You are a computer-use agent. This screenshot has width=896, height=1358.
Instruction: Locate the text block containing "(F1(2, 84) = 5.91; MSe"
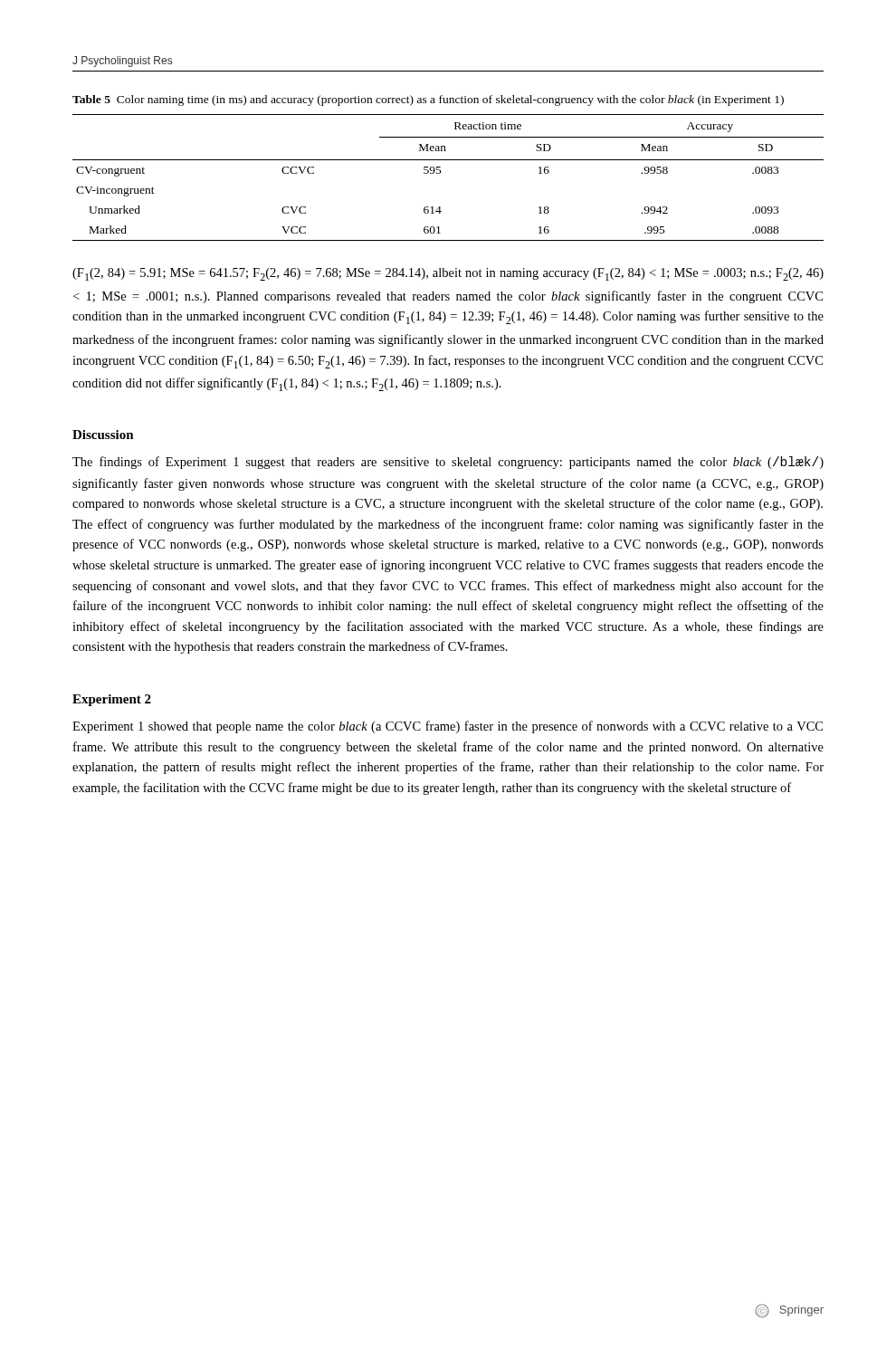click(x=448, y=330)
